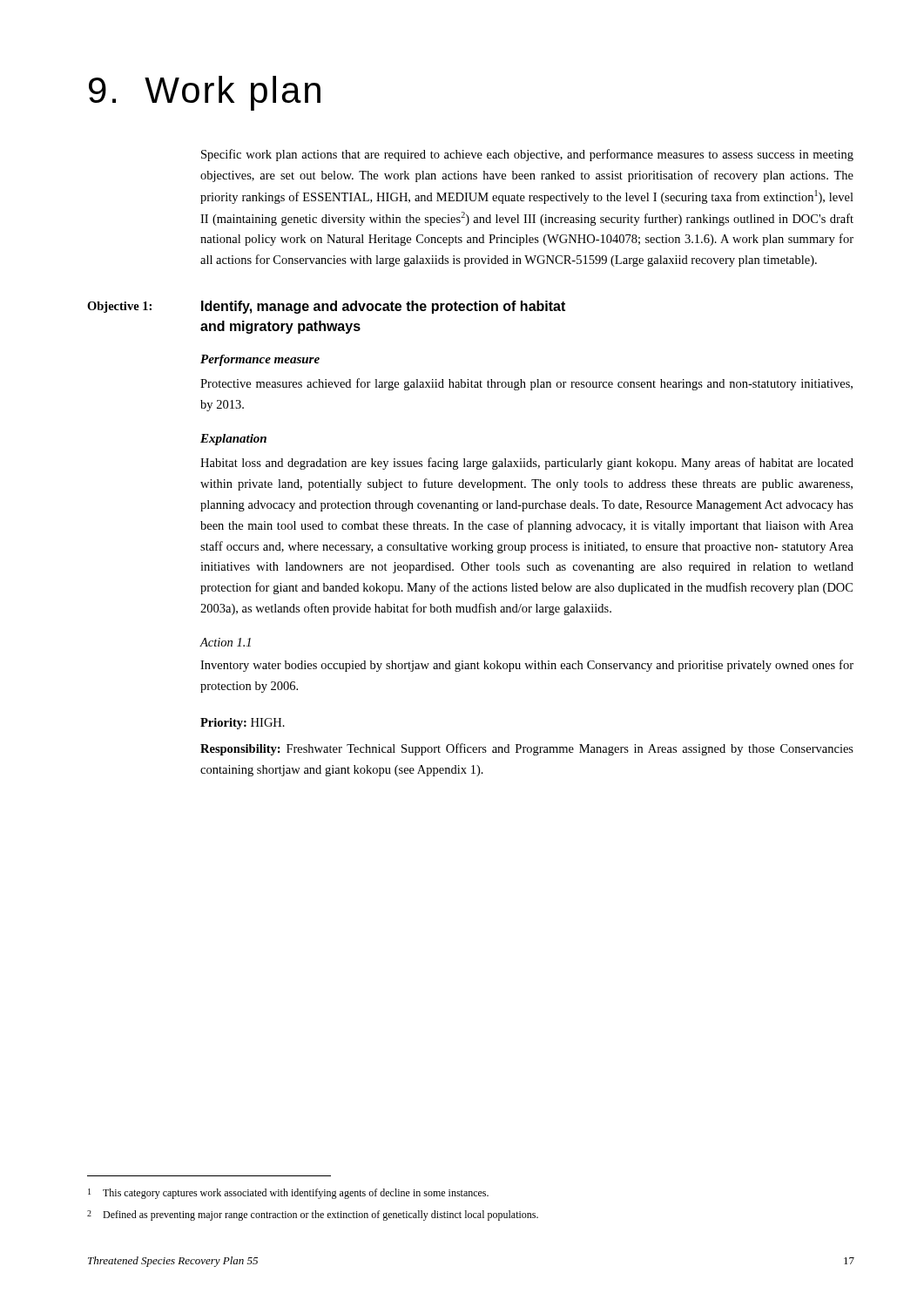Click the passage that begins "Specific work plan actions that"
Viewport: 924px width, 1307px height.
point(527,207)
